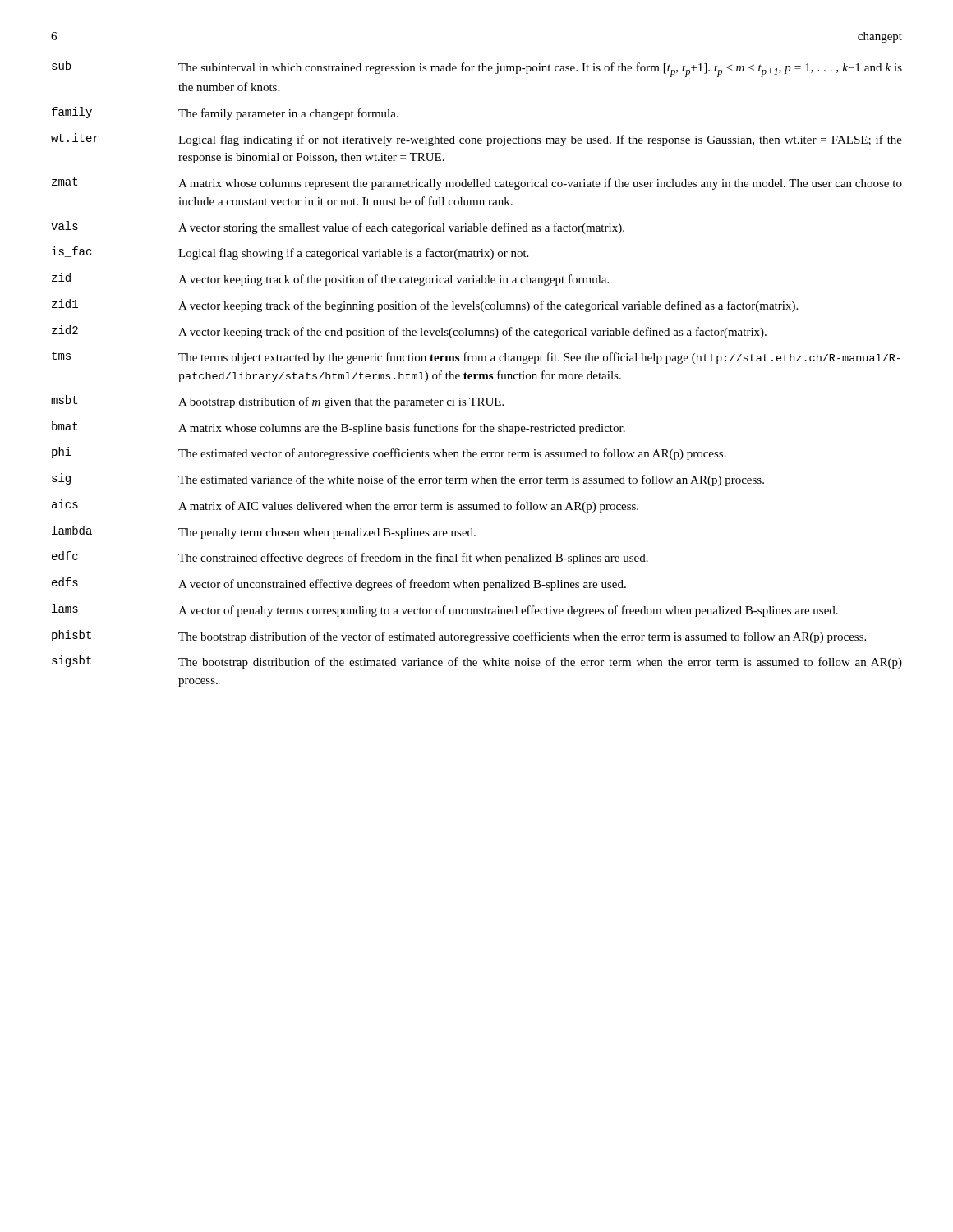Find the list item with the text "bmat A matrix whose columns are the B-spline"

point(476,428)
